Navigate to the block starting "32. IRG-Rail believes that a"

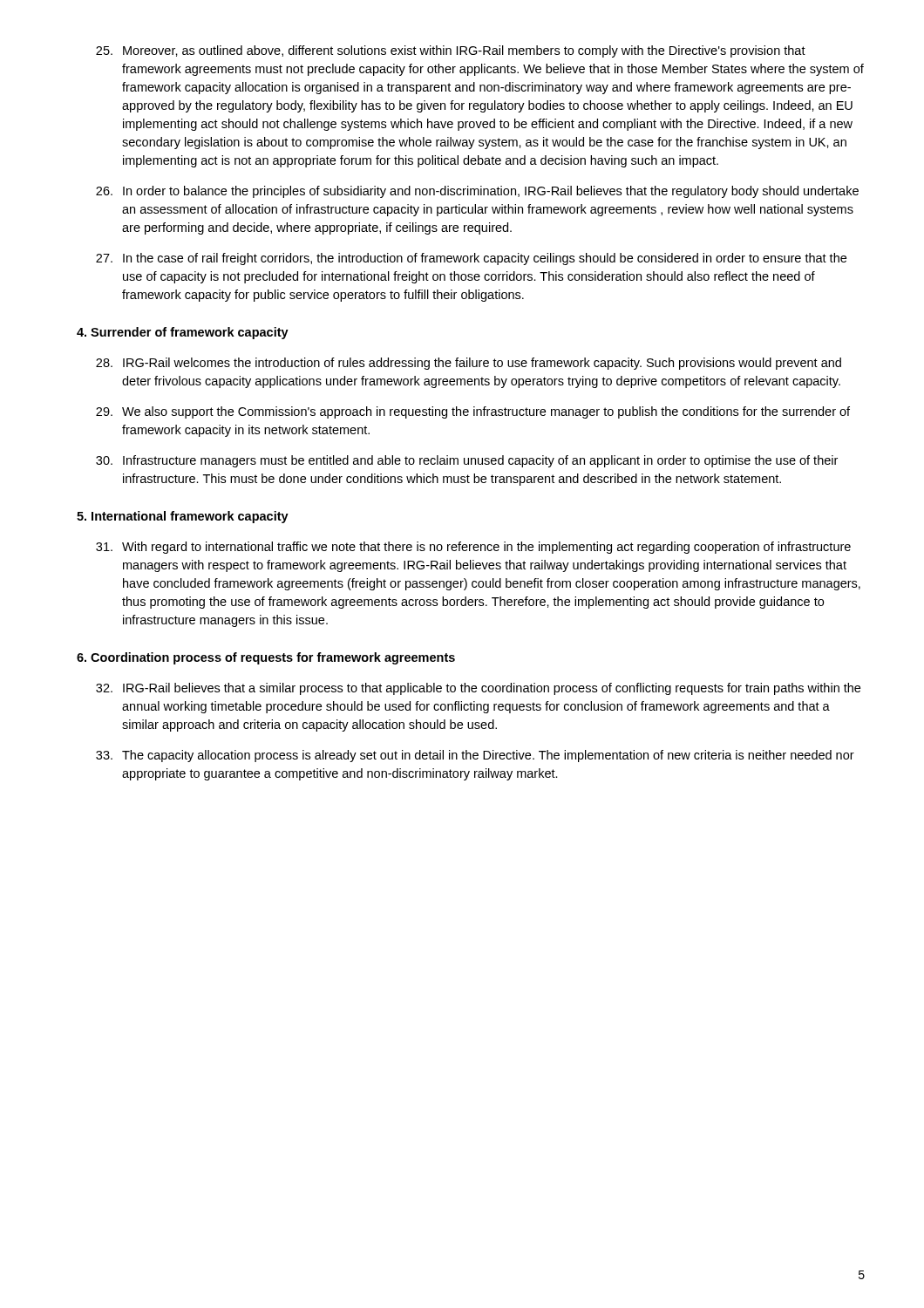tap(471, 707)
